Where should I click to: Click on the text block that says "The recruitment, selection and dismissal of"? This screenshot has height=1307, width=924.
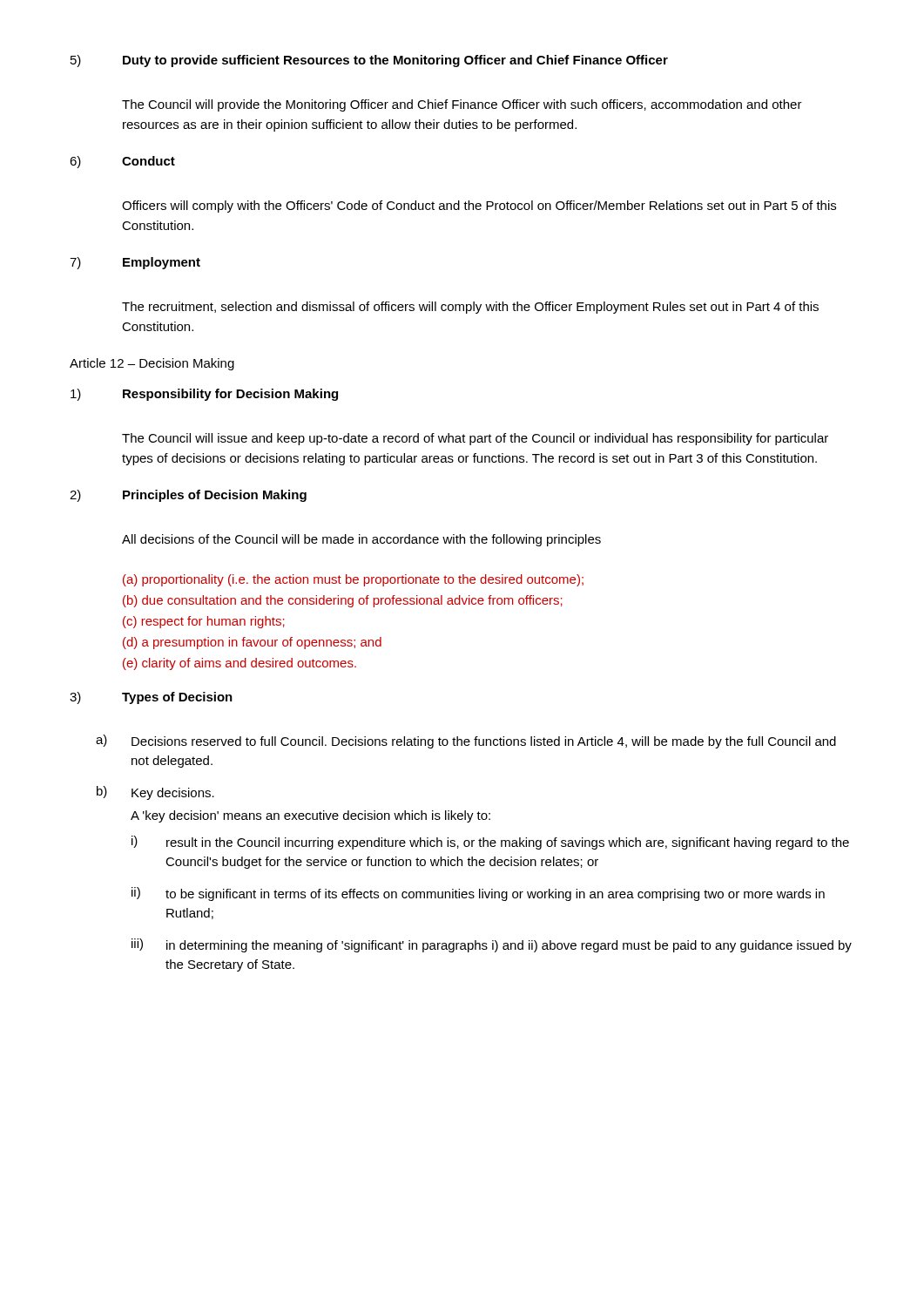(462, 317)
